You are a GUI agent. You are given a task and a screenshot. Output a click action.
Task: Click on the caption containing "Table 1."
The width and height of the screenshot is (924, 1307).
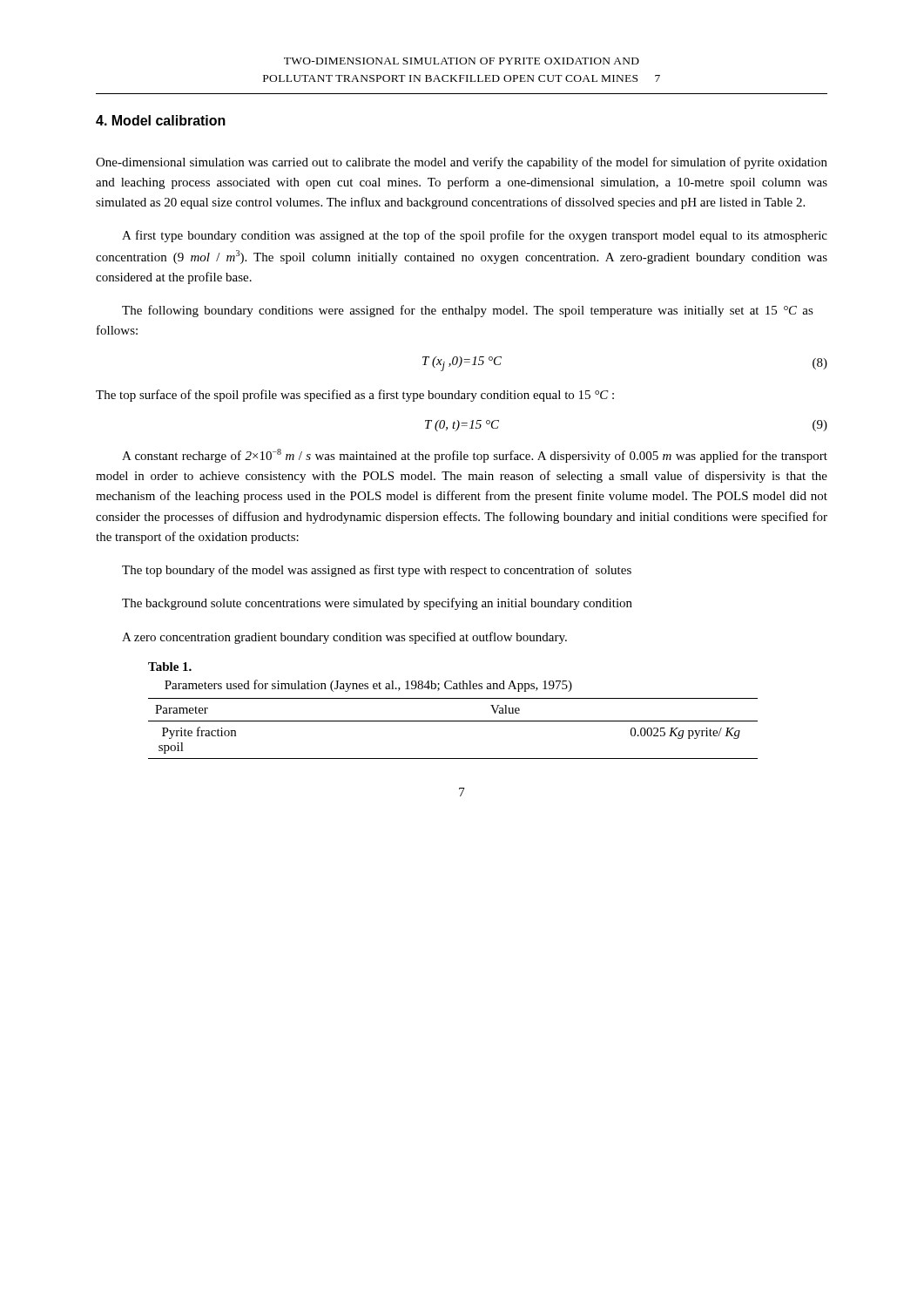[x=170, y=667]
